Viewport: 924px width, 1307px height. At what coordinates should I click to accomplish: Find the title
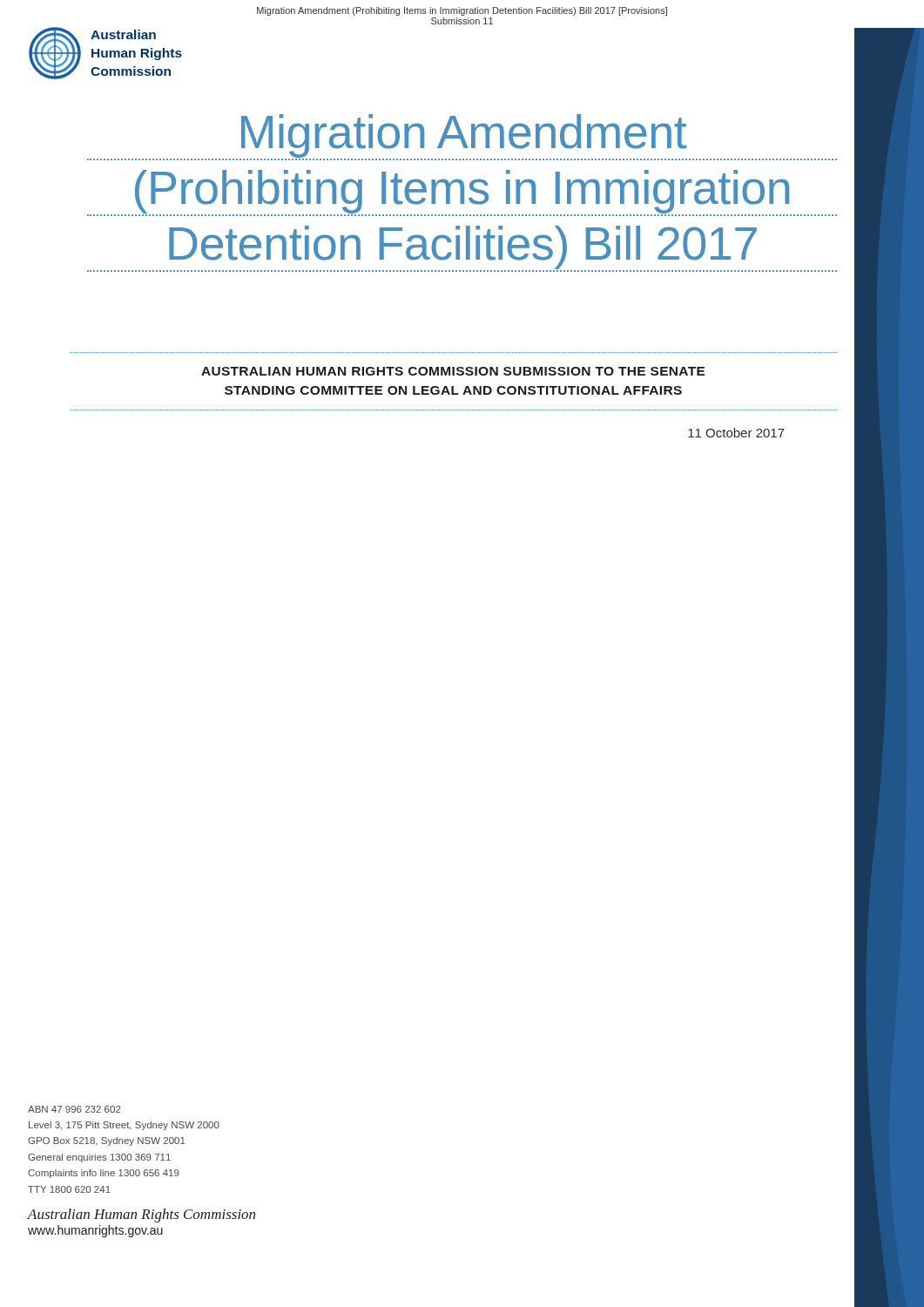(x=462, y=188)
